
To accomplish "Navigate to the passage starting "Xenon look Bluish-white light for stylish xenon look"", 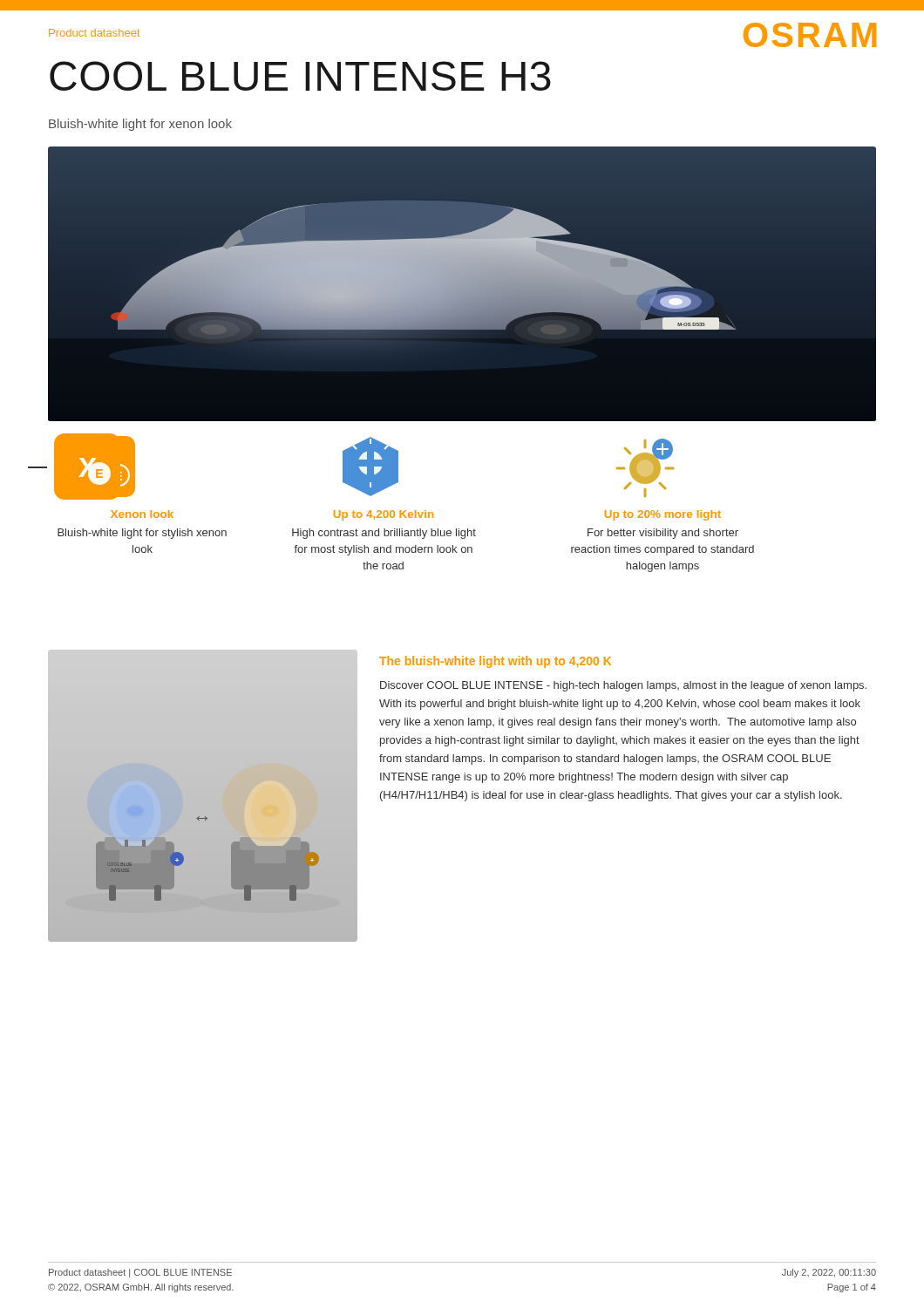I will [x=142, y=533].
